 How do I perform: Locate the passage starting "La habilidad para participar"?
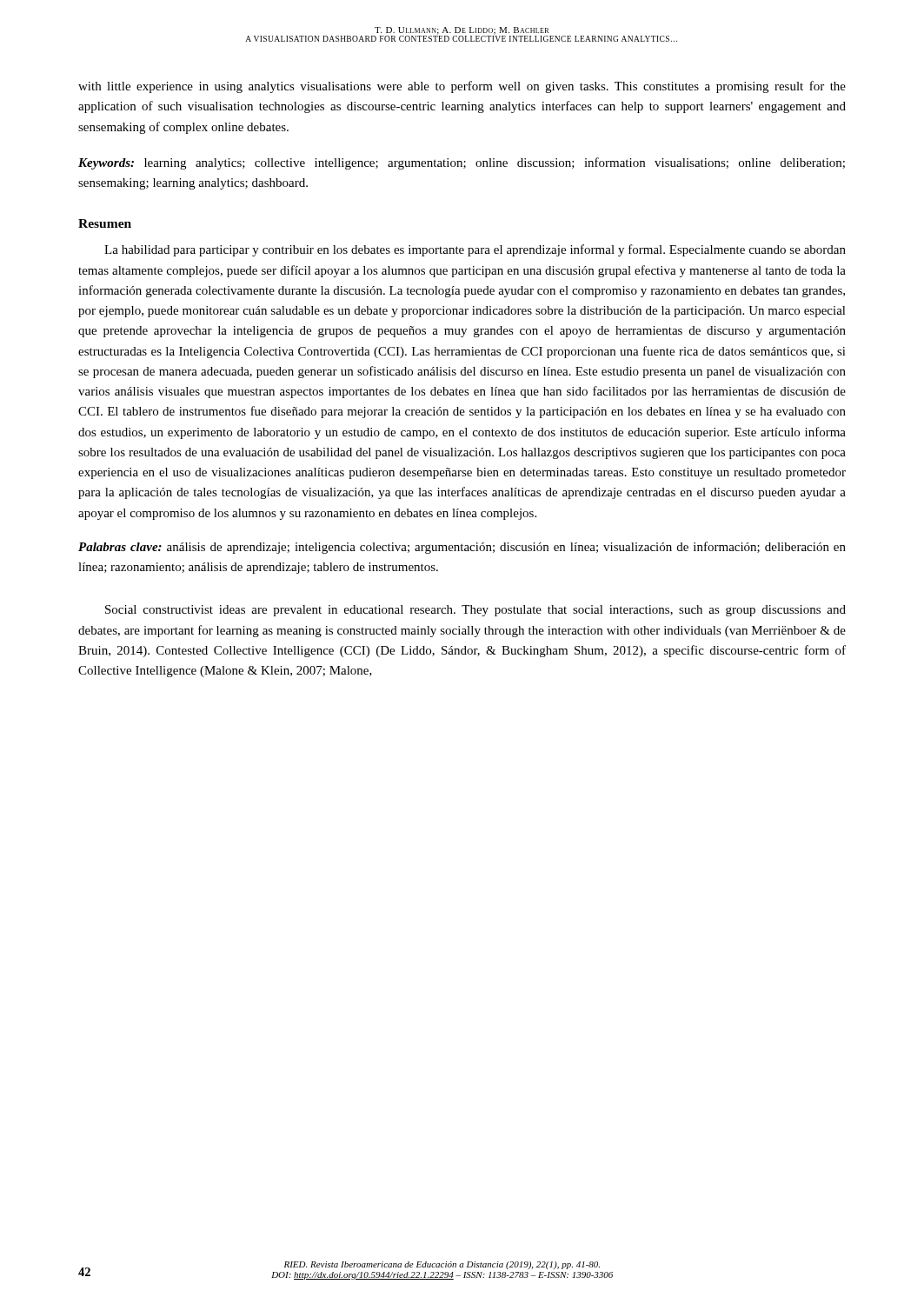click(462, 381)
